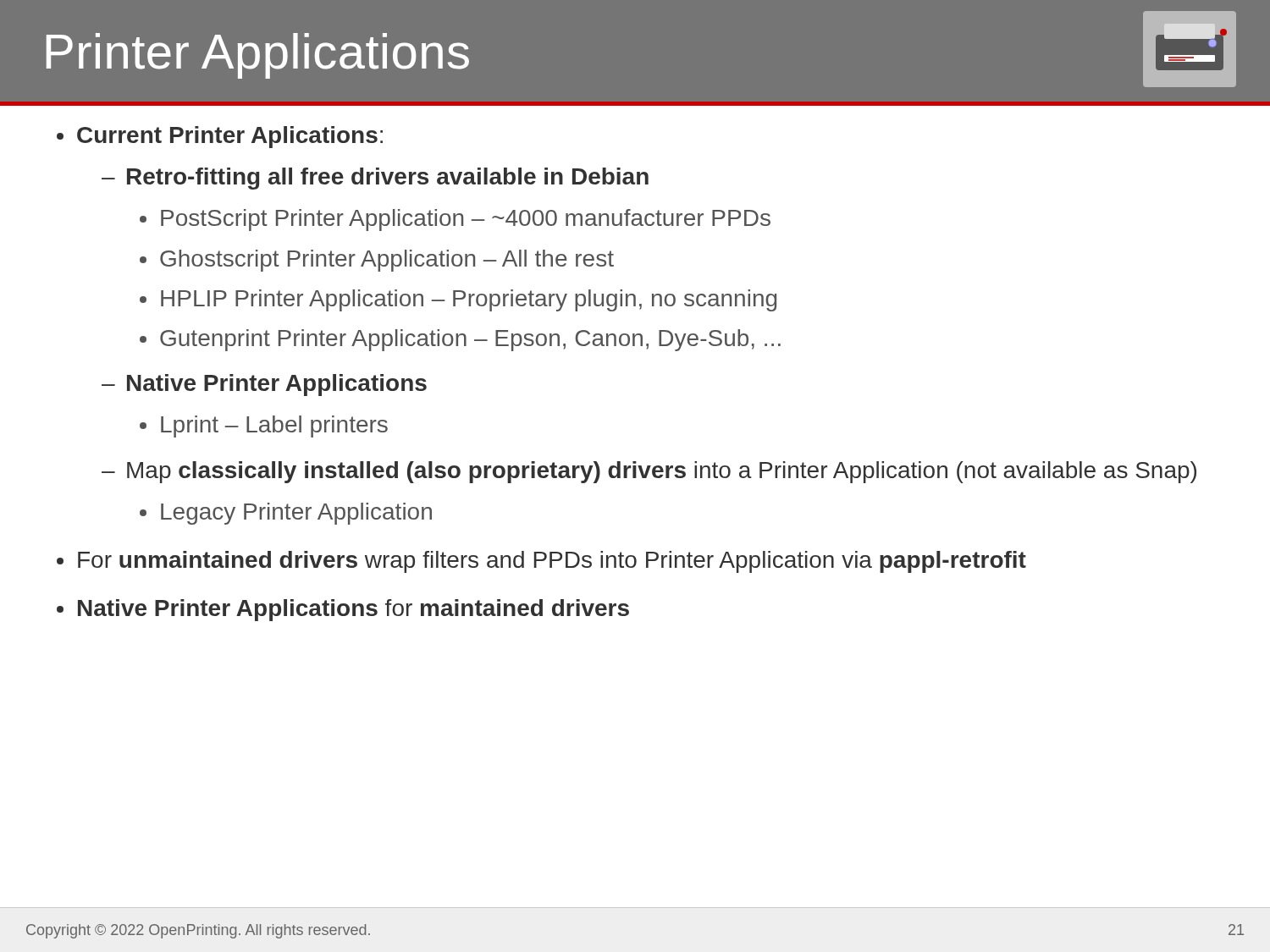The height and width of the screenshot is (952, 1270).
Task: Navigate to the region starting "Gutenprint Printer Application"
Action: point(471,338)
